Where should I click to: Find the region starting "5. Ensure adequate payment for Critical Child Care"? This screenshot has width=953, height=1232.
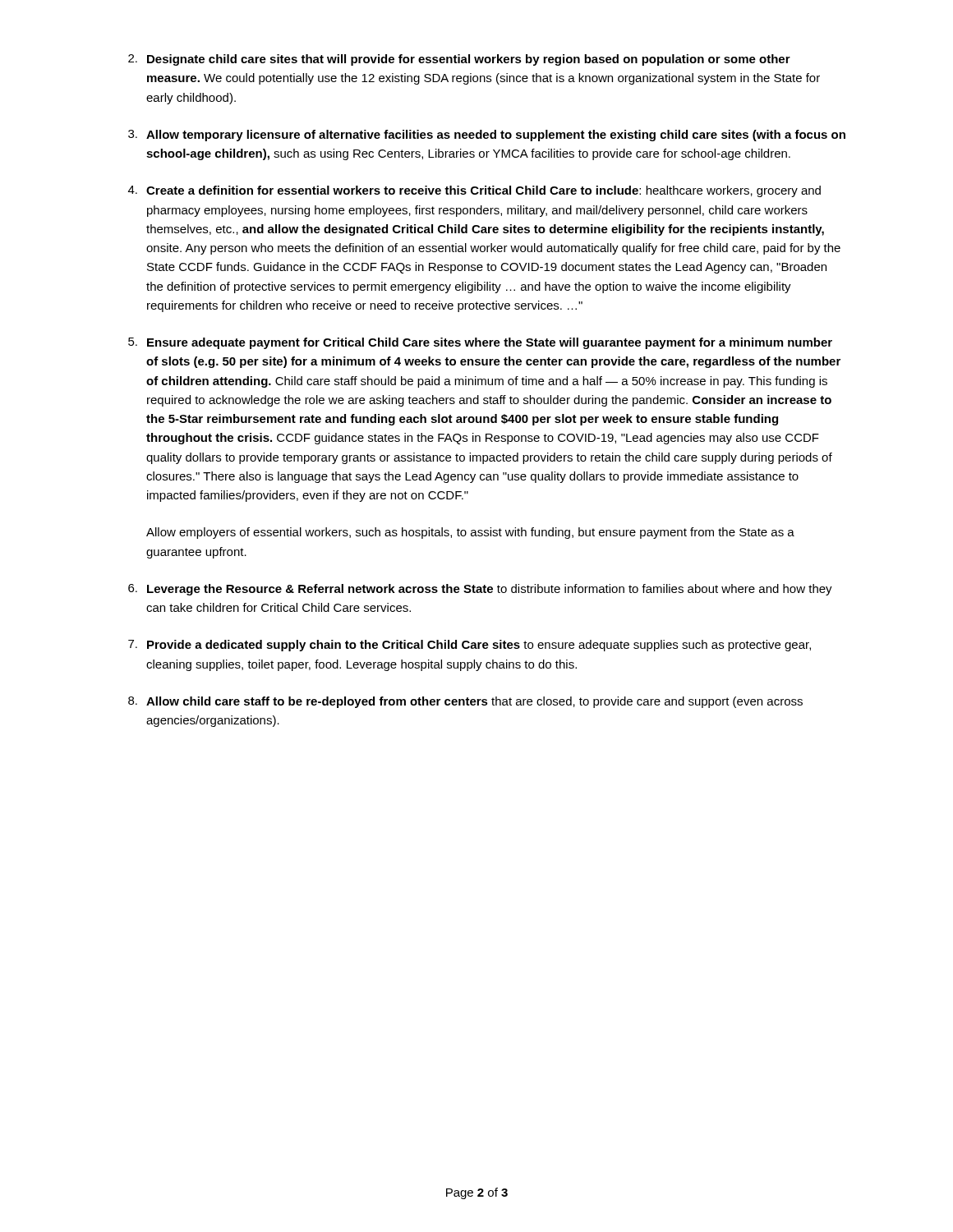(476, 419)
